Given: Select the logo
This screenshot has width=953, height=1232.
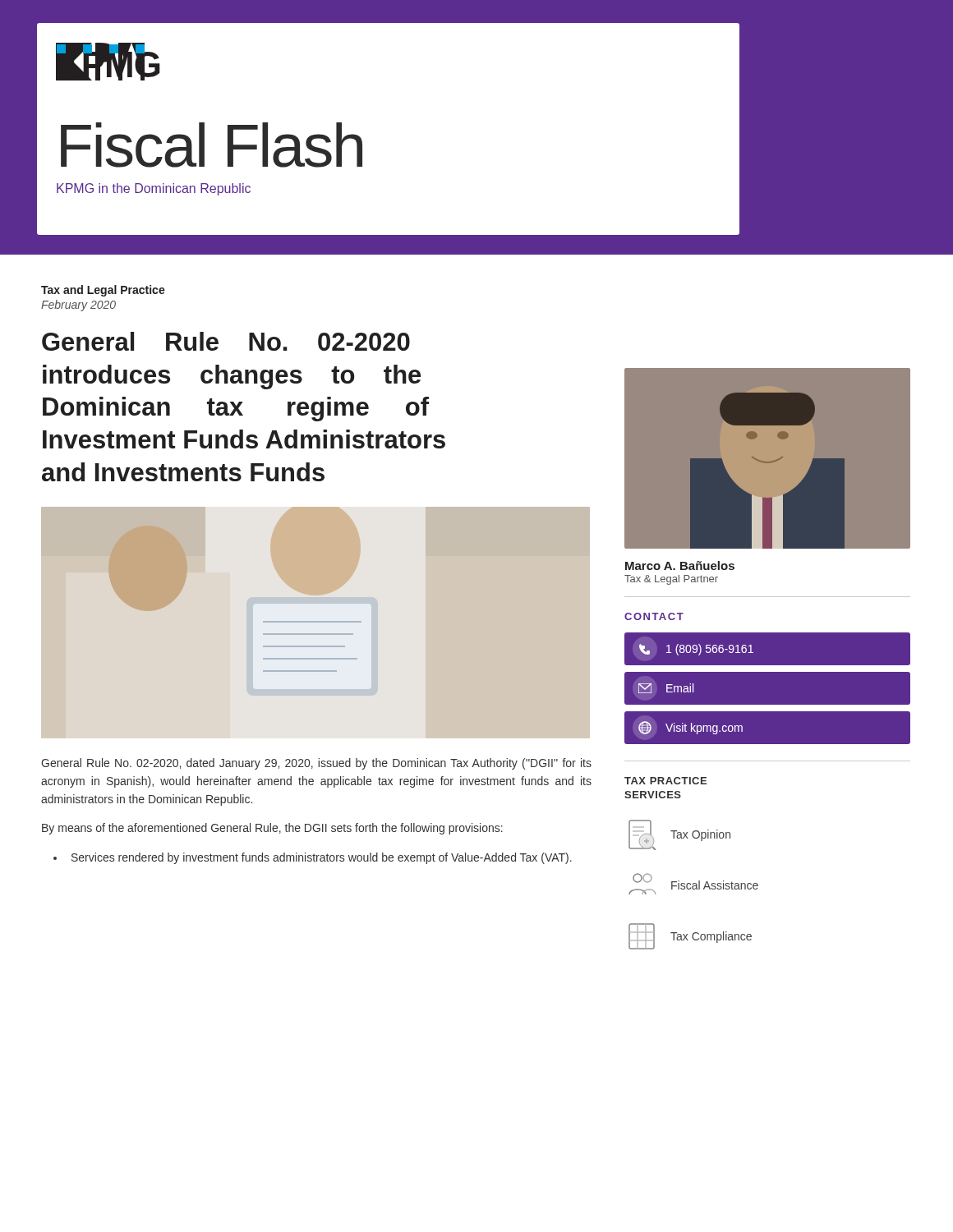Looking at the screenshot, I should [x=101, y=63].
